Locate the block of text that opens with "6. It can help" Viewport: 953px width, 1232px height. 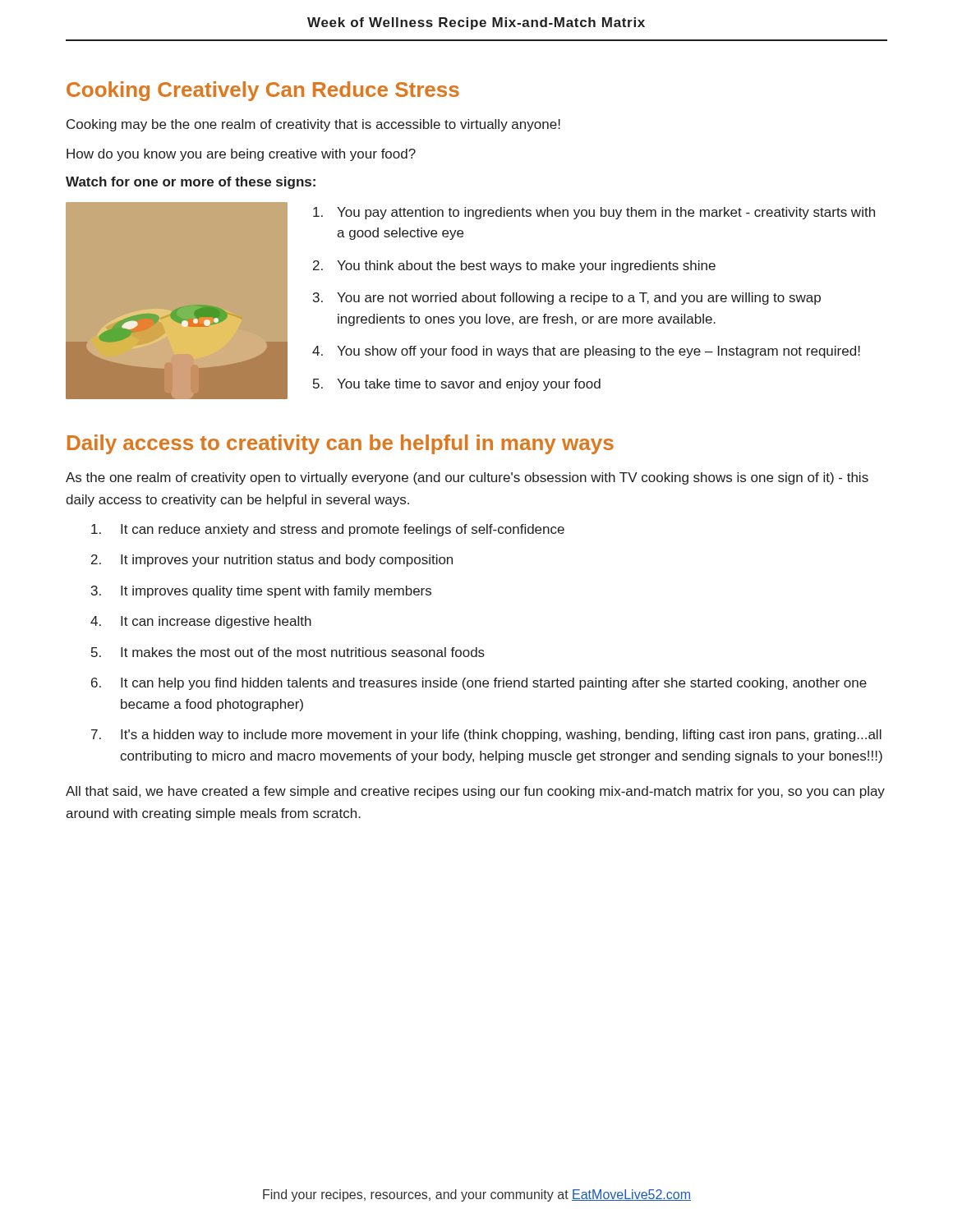pos(489,694)
